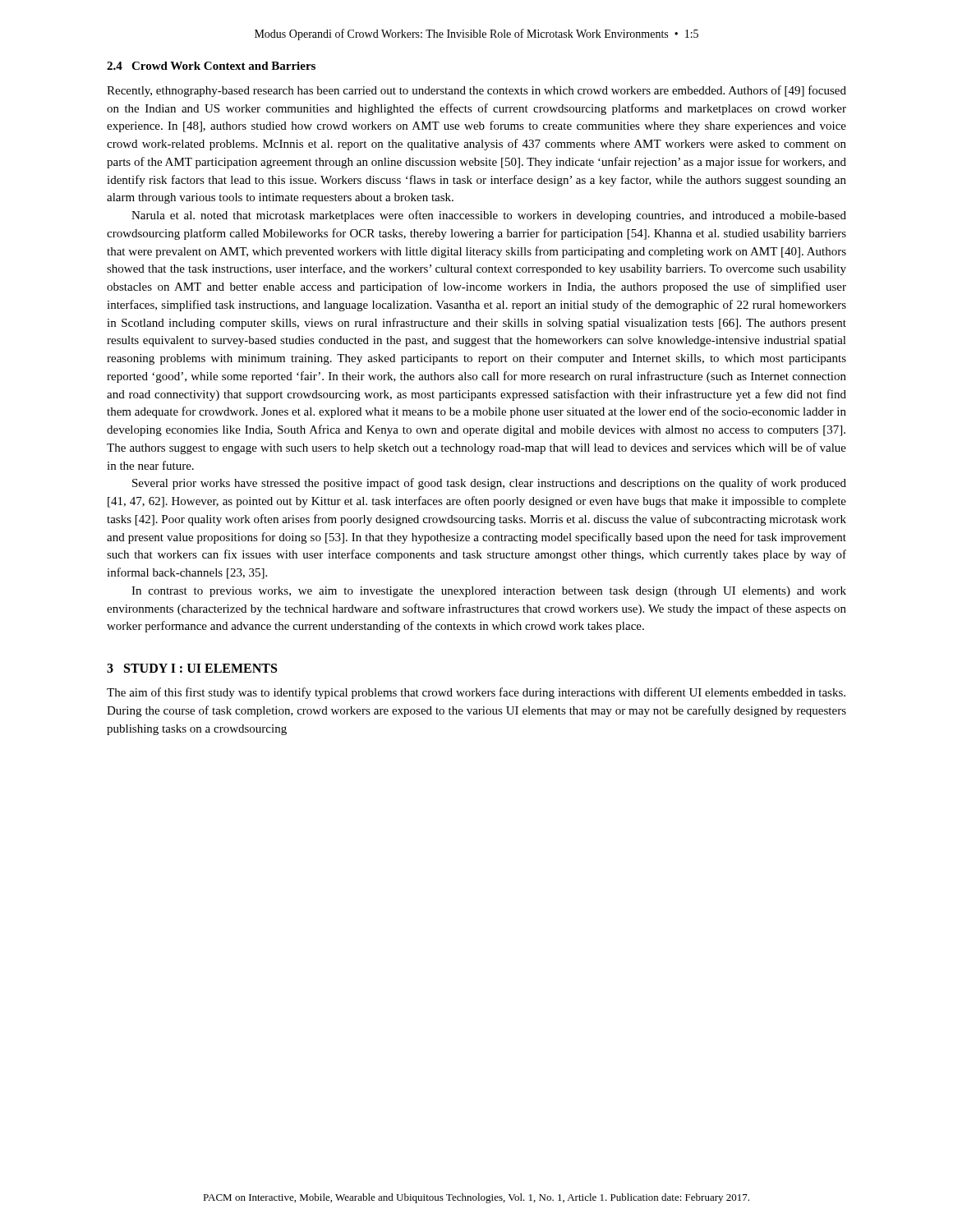The image size is (953, 1232).
Task: Click on the text block that reads "Recently, ethnography-based research has been carried"
Action: coord(476,144)
